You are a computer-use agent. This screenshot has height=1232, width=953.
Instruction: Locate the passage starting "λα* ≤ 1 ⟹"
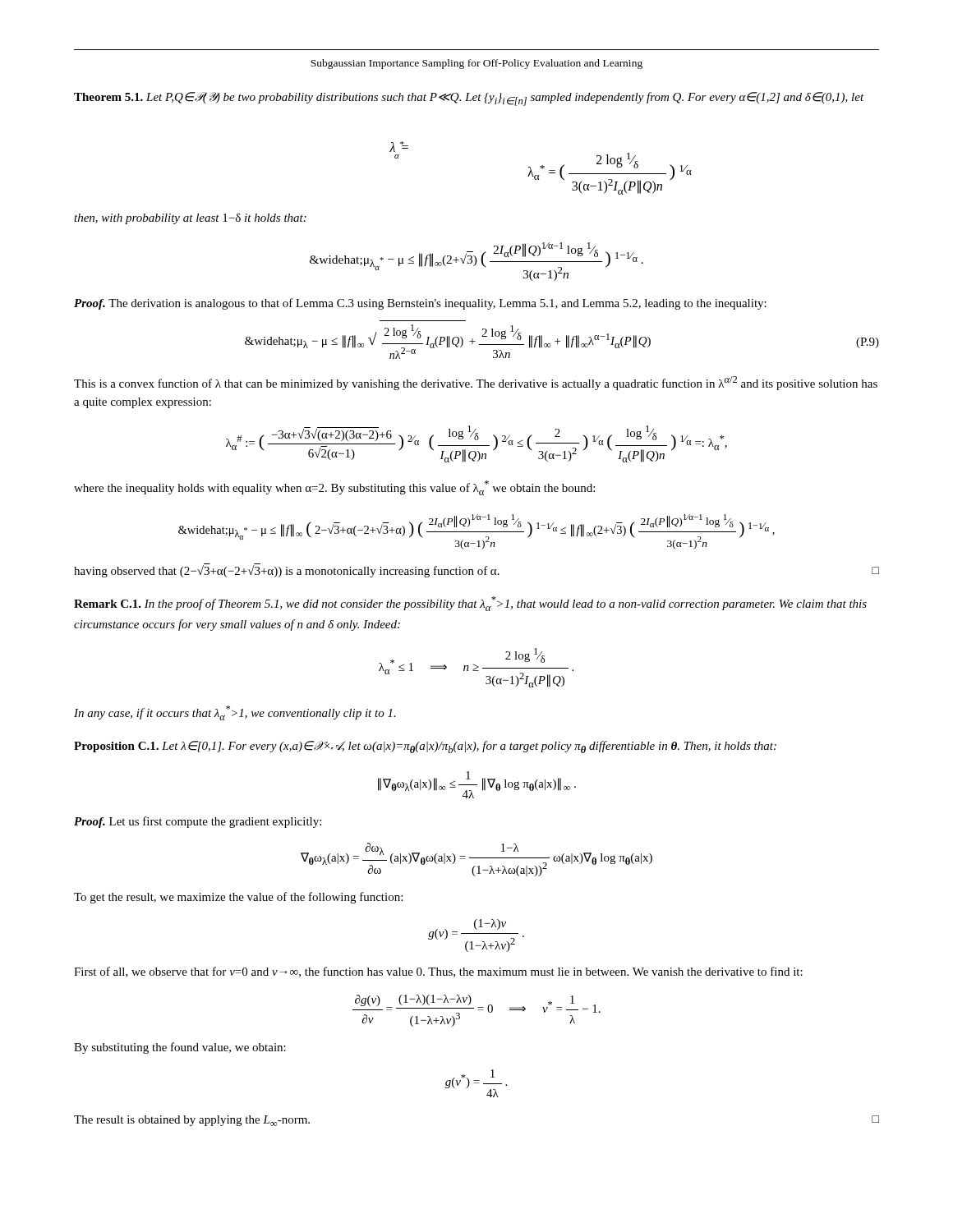pyautogui.click(x=476, y=668)
